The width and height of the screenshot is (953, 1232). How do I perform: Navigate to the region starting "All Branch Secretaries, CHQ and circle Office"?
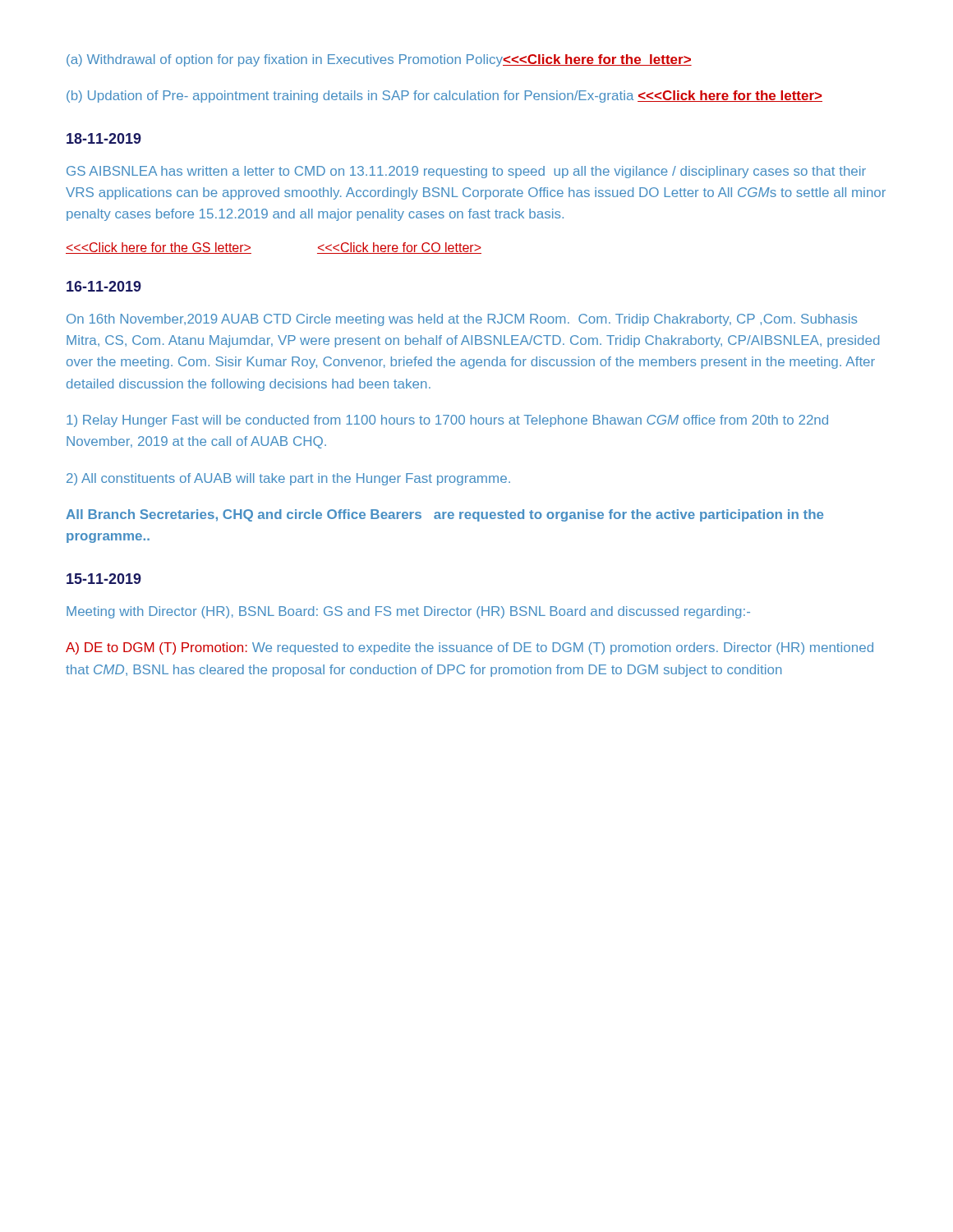point(445,525)
